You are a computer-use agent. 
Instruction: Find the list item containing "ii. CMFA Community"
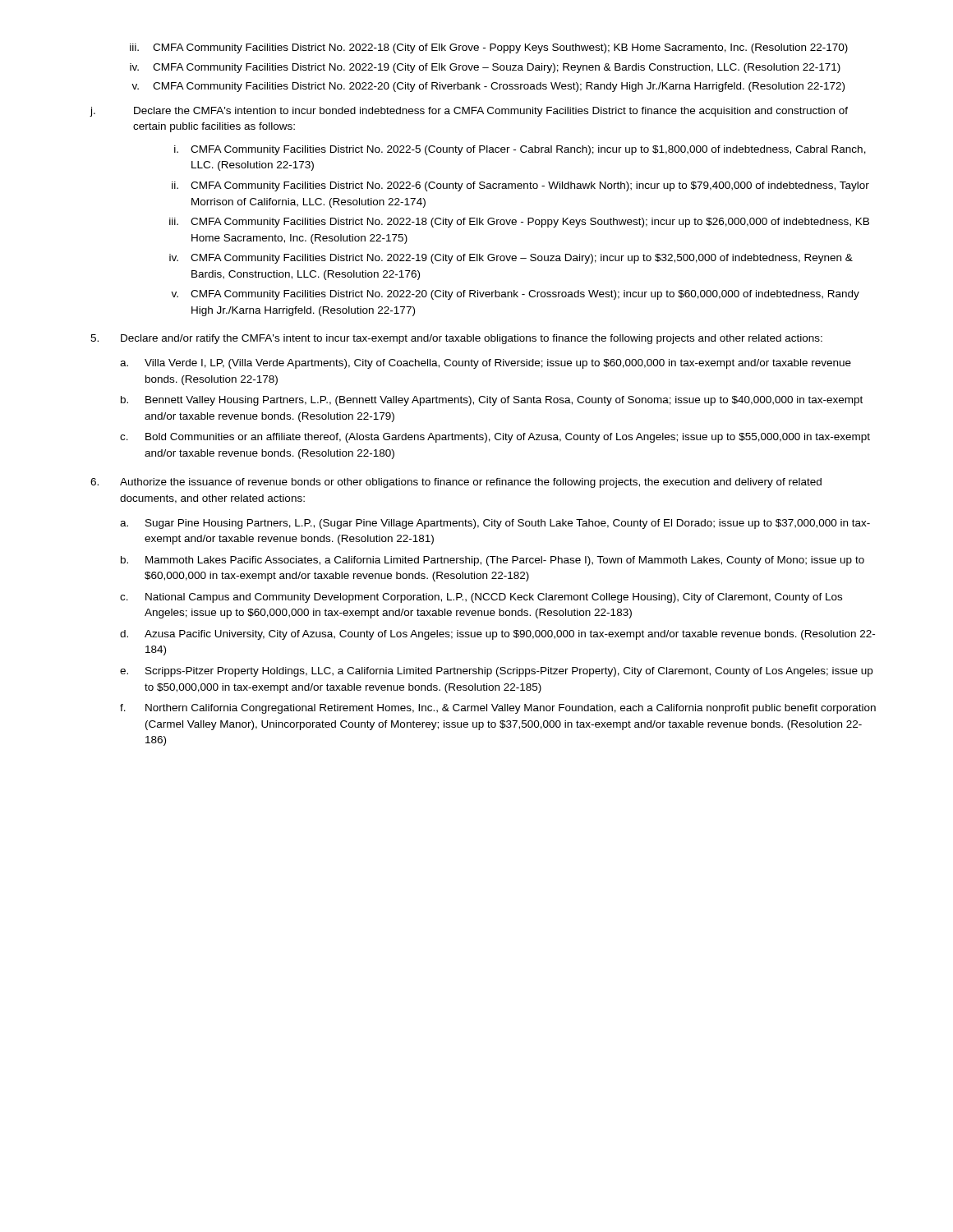pos(514,193)
